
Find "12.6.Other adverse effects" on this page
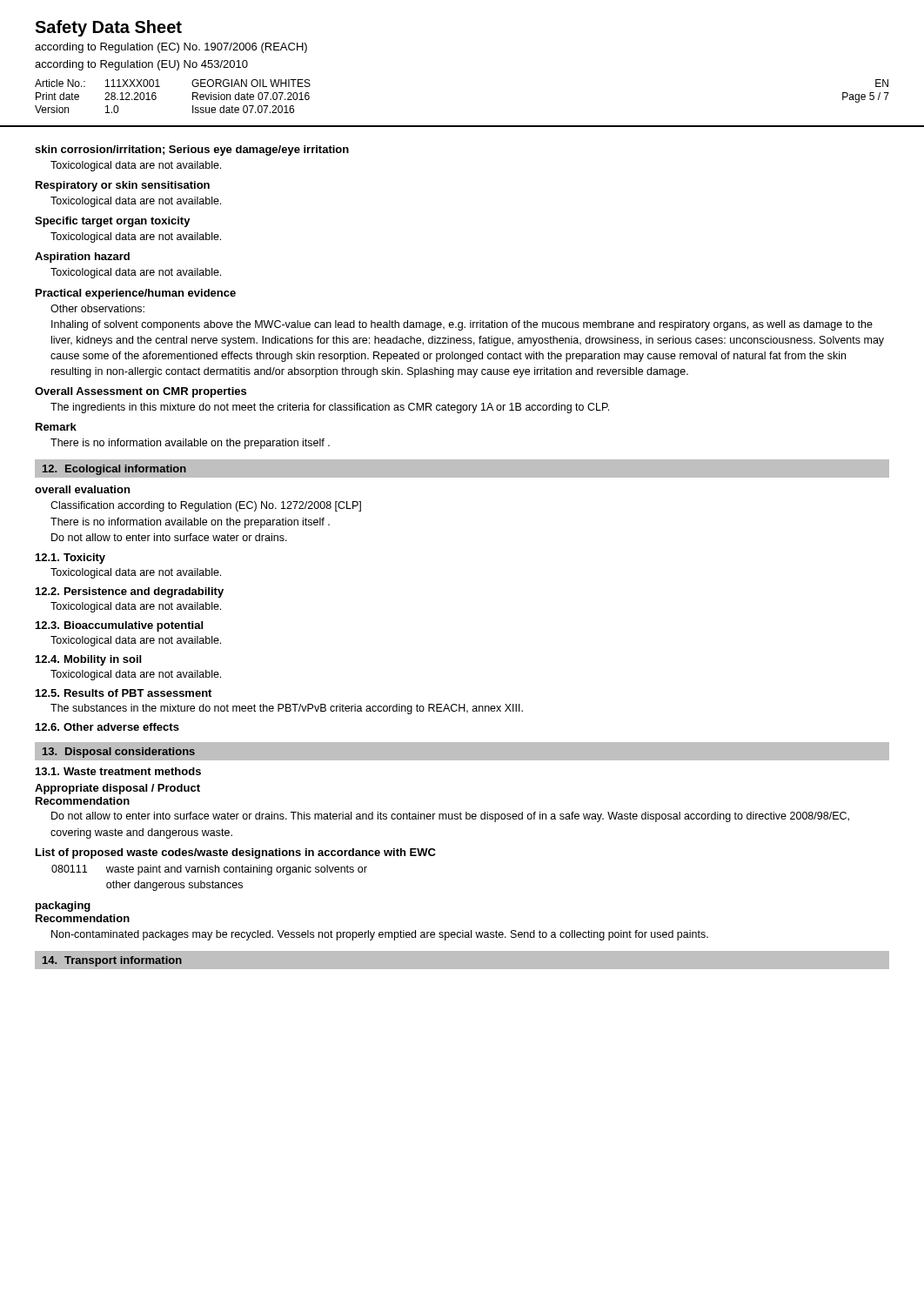(107, 727)
